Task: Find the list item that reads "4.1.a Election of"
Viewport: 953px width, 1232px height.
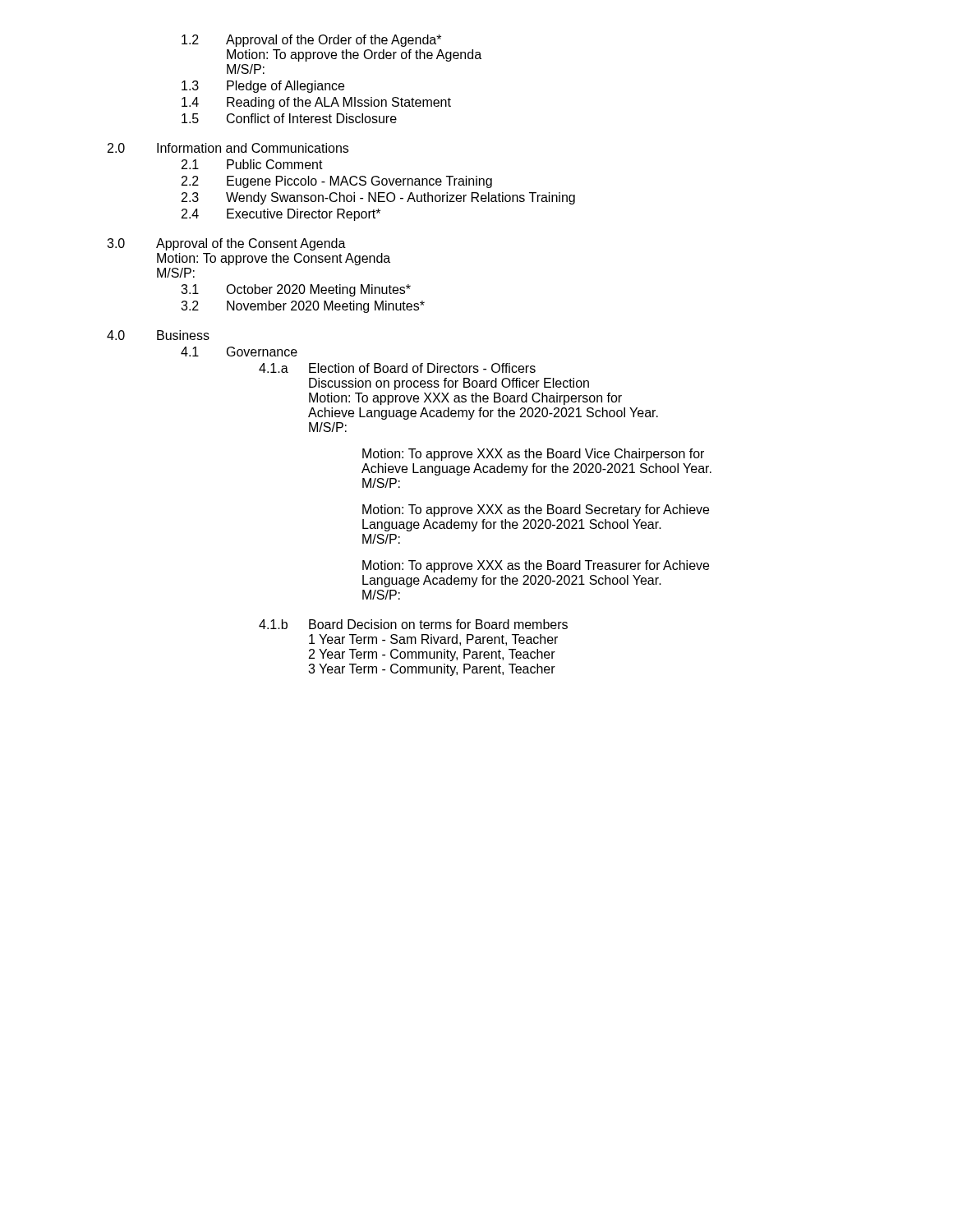Action: [x=459, y=398]
